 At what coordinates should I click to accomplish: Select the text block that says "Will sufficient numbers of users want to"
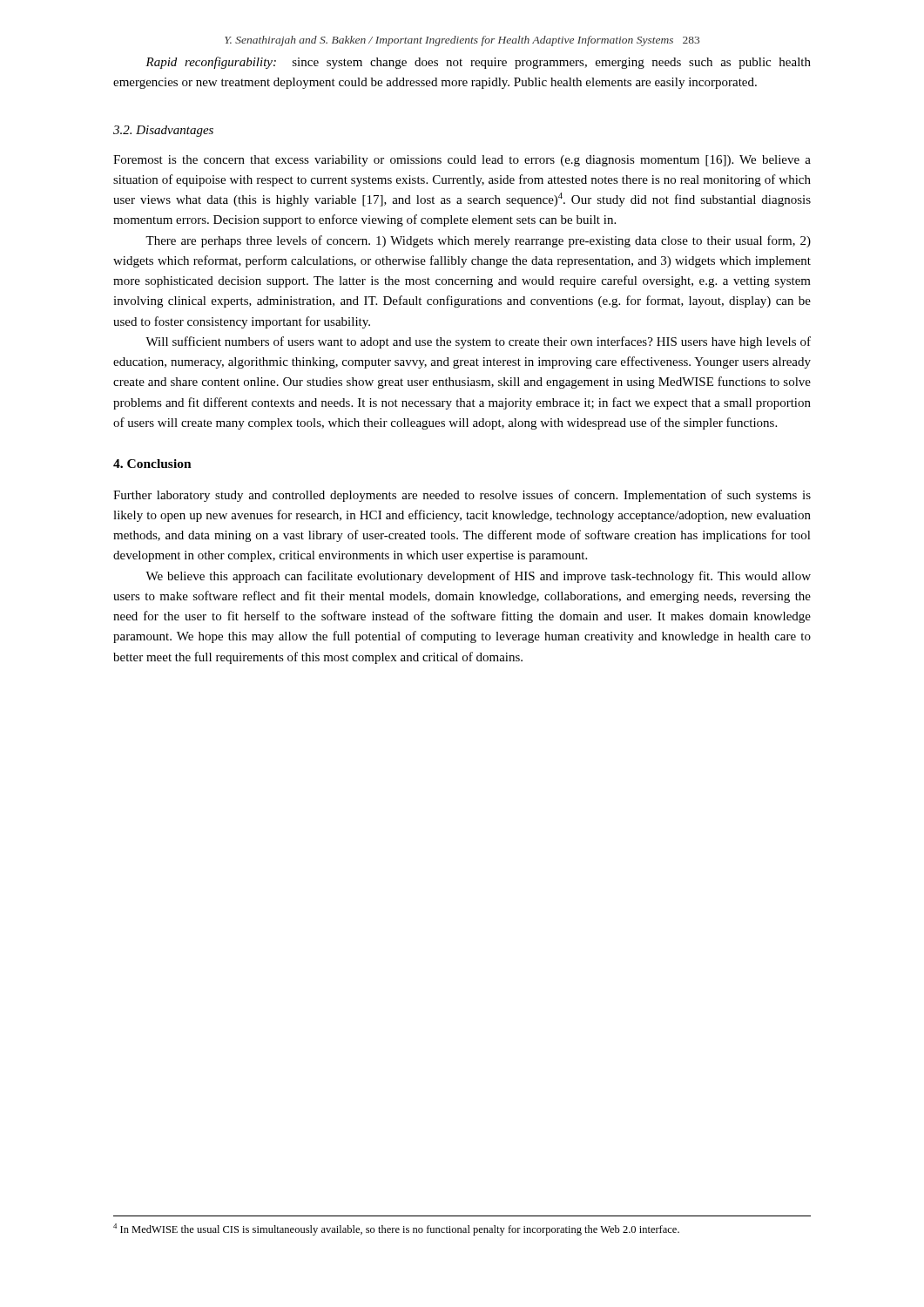click(462, 382)
